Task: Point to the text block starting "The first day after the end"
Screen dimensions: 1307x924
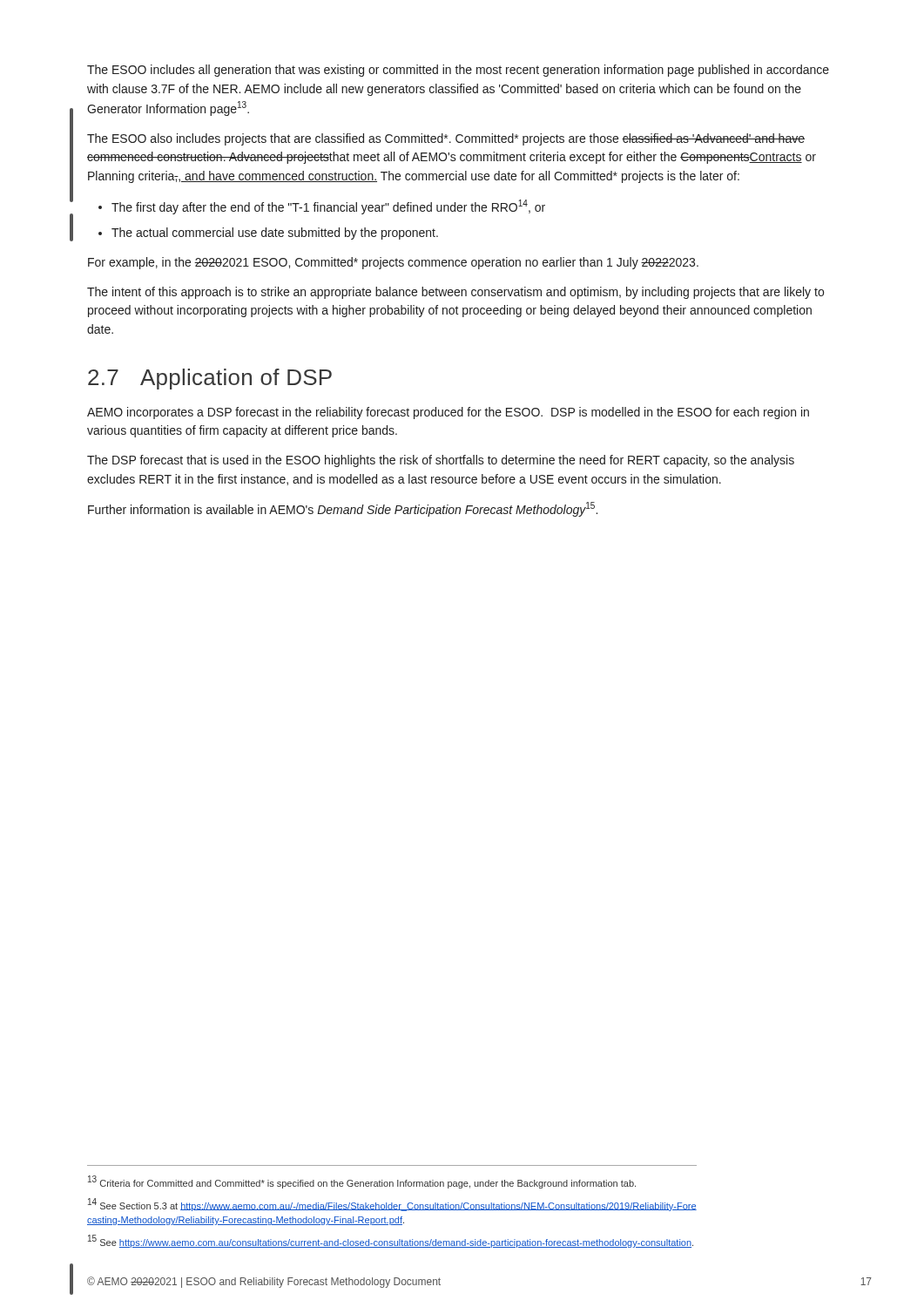Action: [x=462, y=207]
